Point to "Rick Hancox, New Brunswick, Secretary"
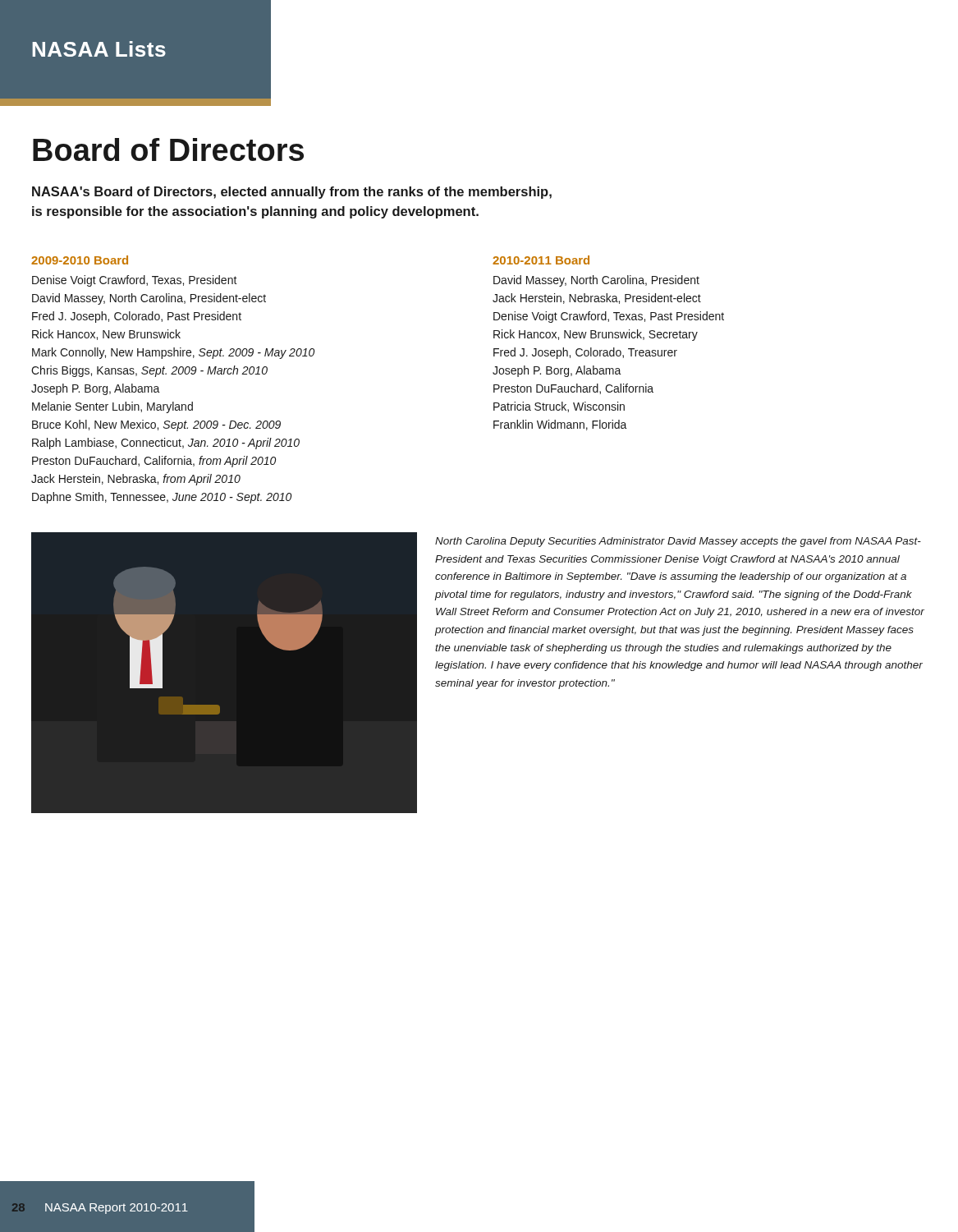958x1232 pixels. [595, 334]
